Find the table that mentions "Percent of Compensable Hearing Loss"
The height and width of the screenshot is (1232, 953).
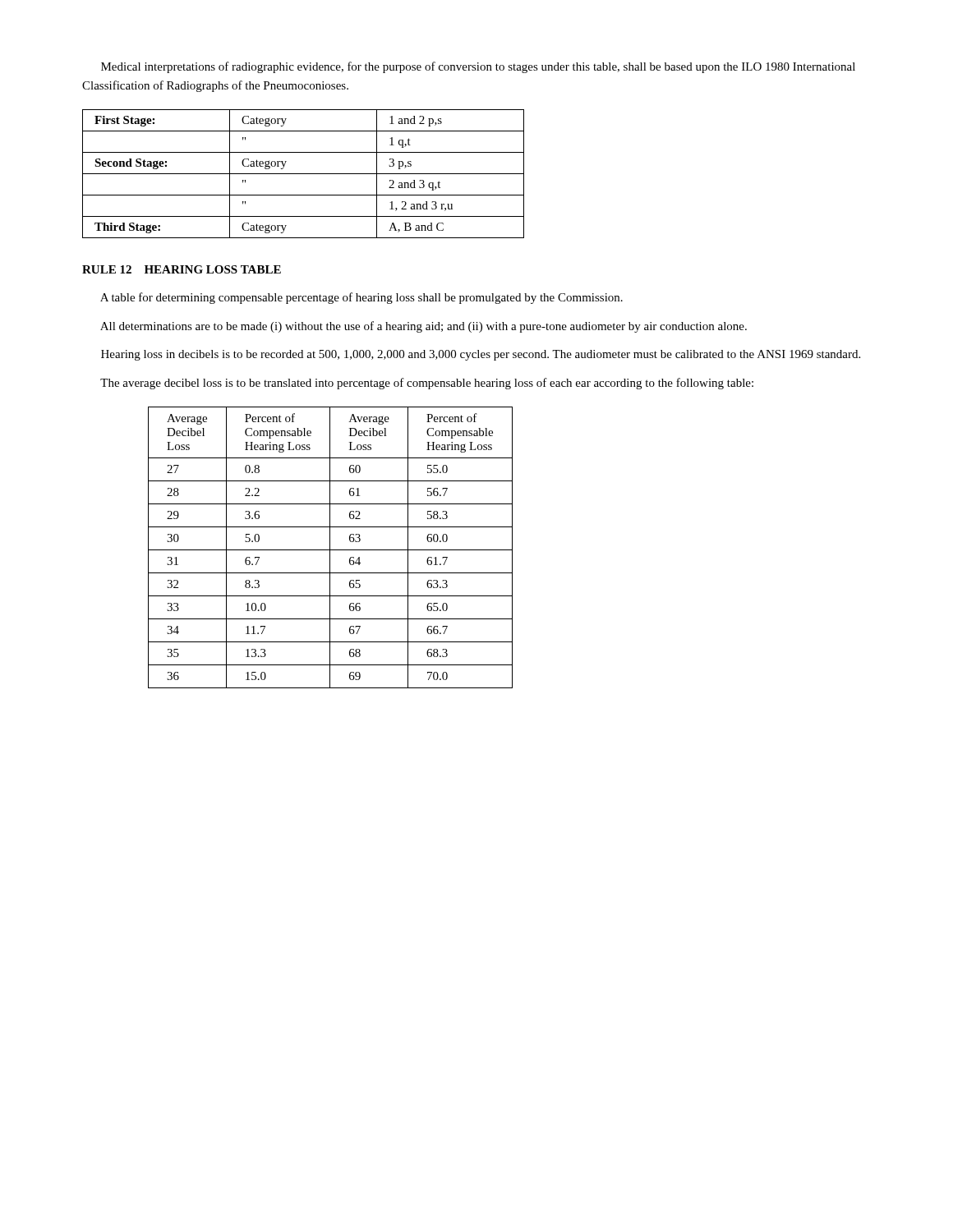(x=476, y=547)
